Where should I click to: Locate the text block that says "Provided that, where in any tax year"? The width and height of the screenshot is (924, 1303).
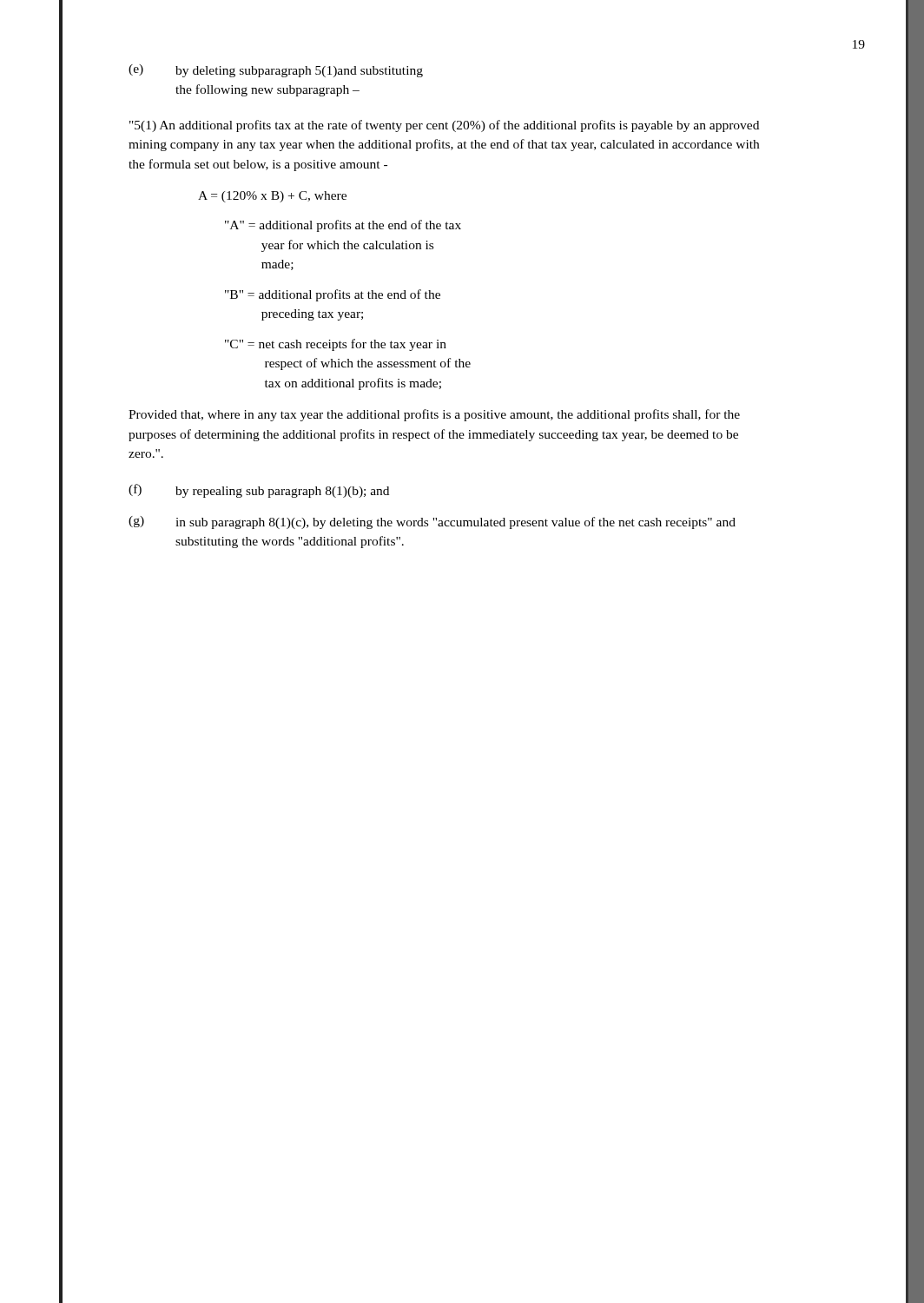(434, 434)
